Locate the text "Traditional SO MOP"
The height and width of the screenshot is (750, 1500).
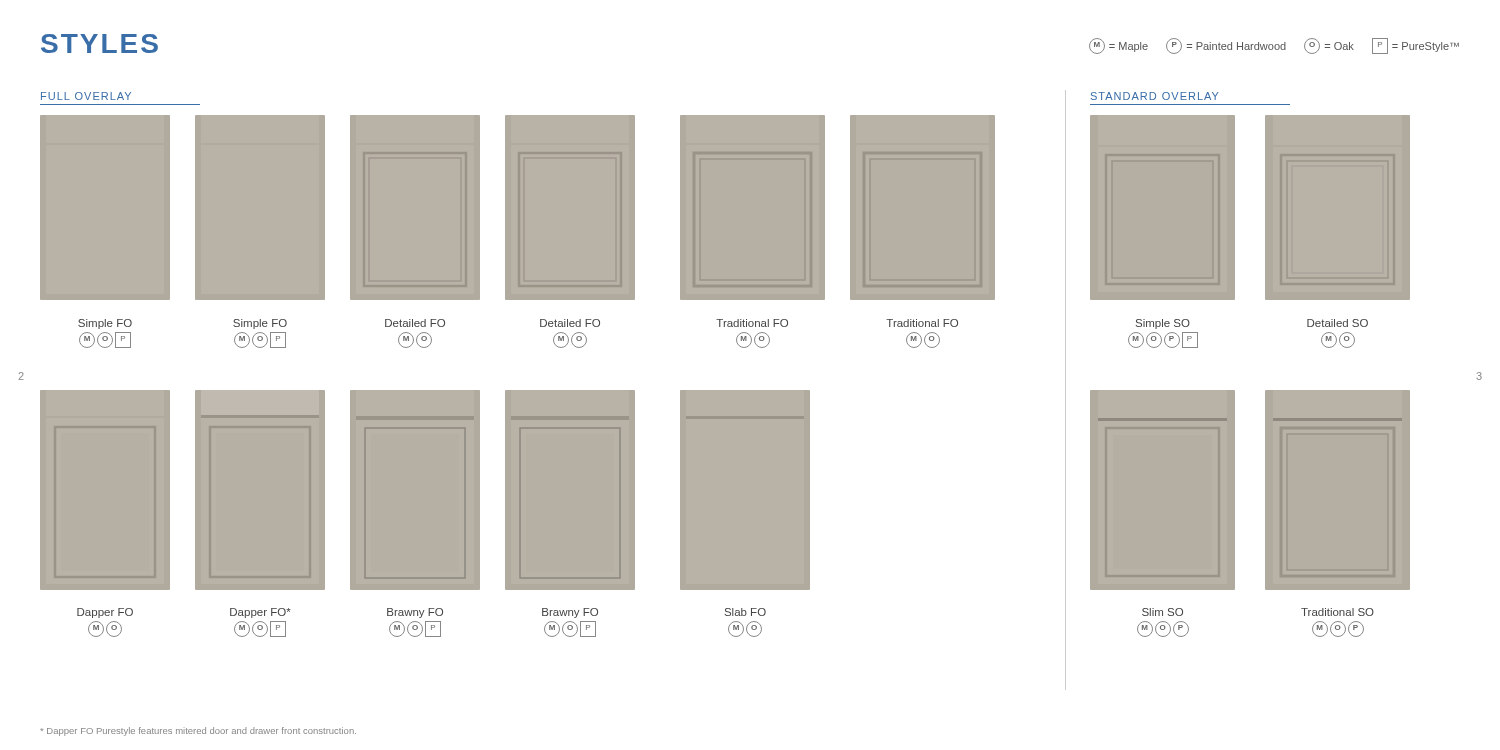[x=1337, y=620]
